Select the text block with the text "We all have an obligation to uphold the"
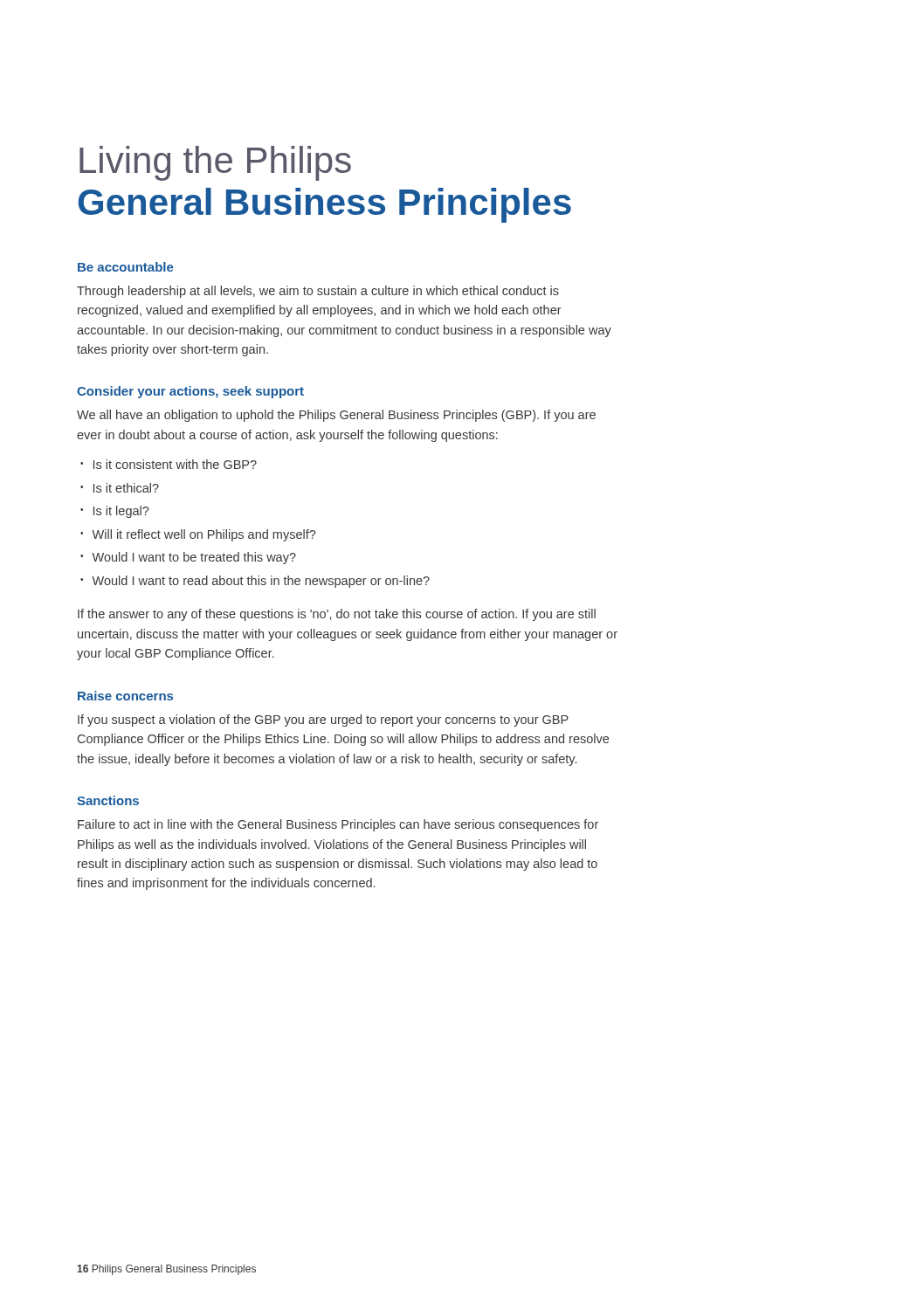 [336, 425]
